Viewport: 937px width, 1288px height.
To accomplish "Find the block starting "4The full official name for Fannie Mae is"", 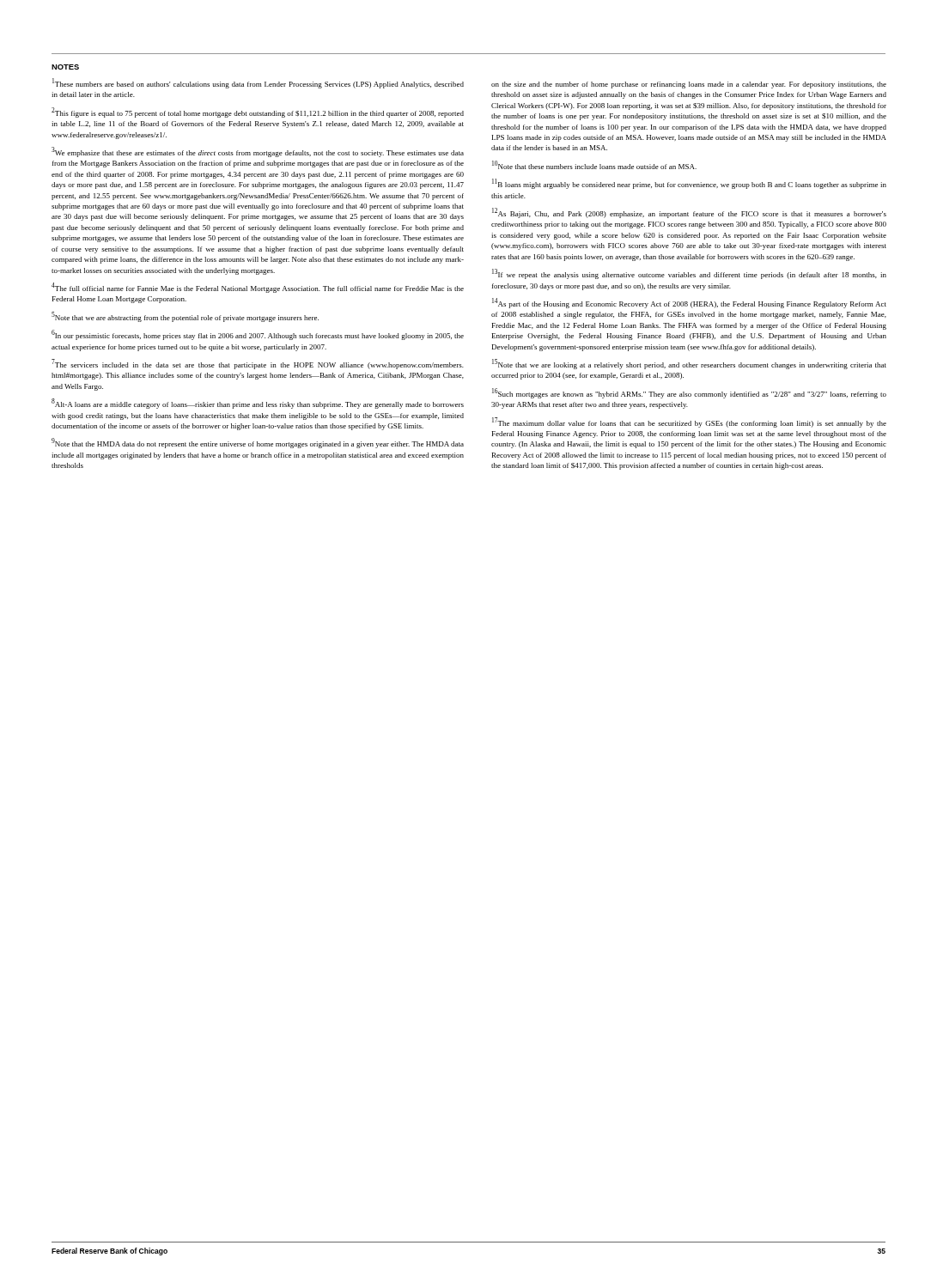I will click(258, 293).
